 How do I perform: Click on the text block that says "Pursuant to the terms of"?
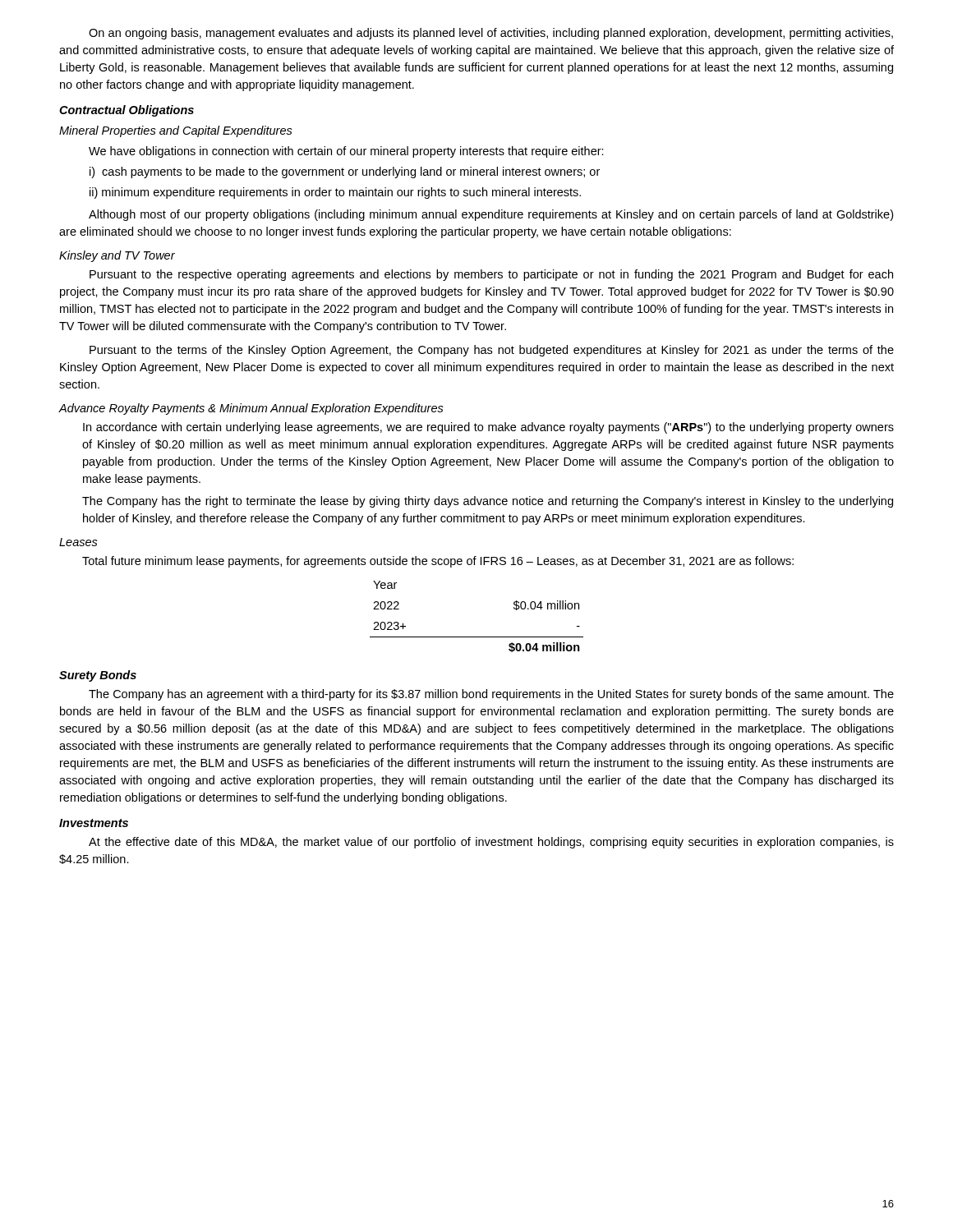point(476,368)
